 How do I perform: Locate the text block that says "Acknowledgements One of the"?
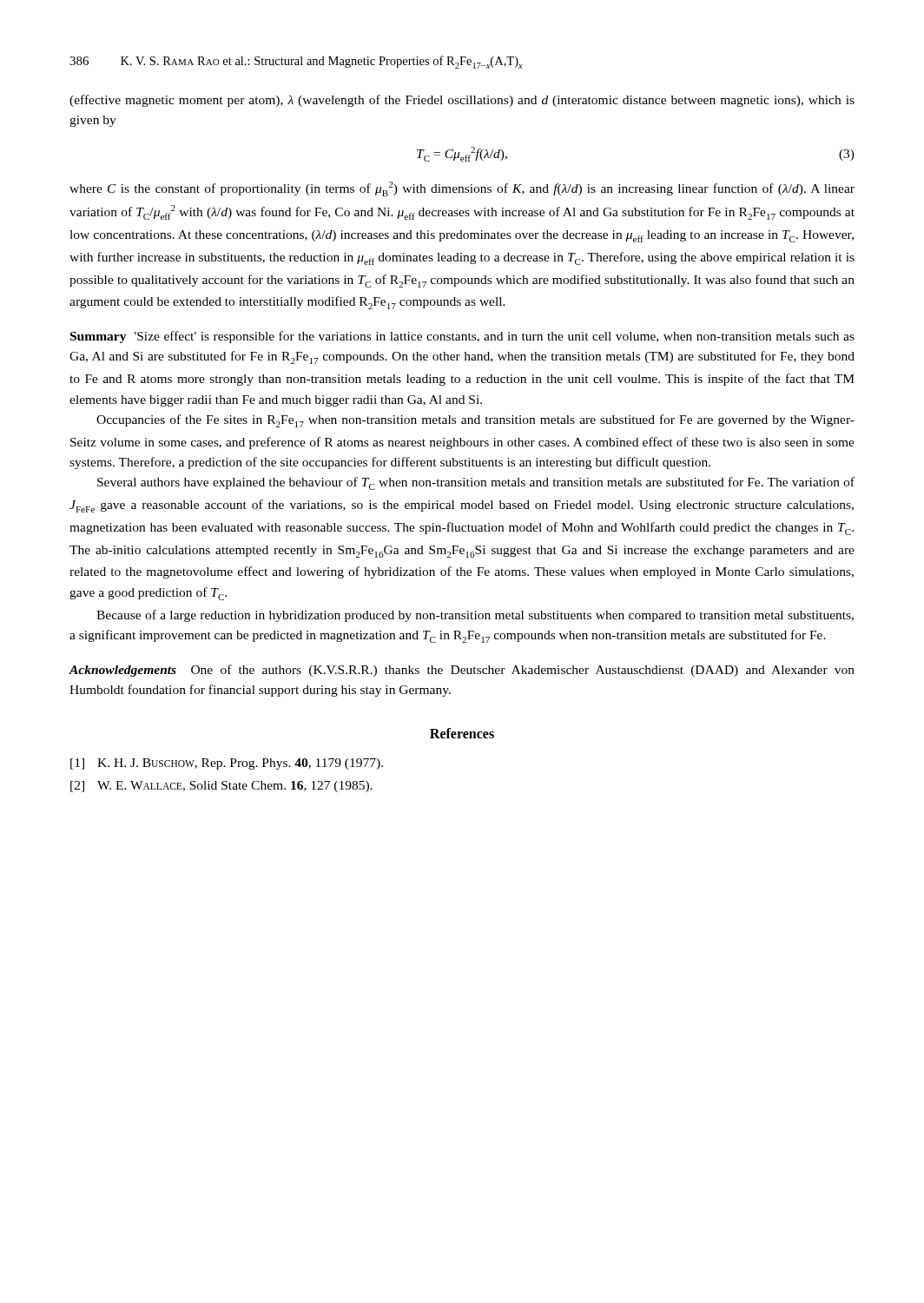(462, 679)
